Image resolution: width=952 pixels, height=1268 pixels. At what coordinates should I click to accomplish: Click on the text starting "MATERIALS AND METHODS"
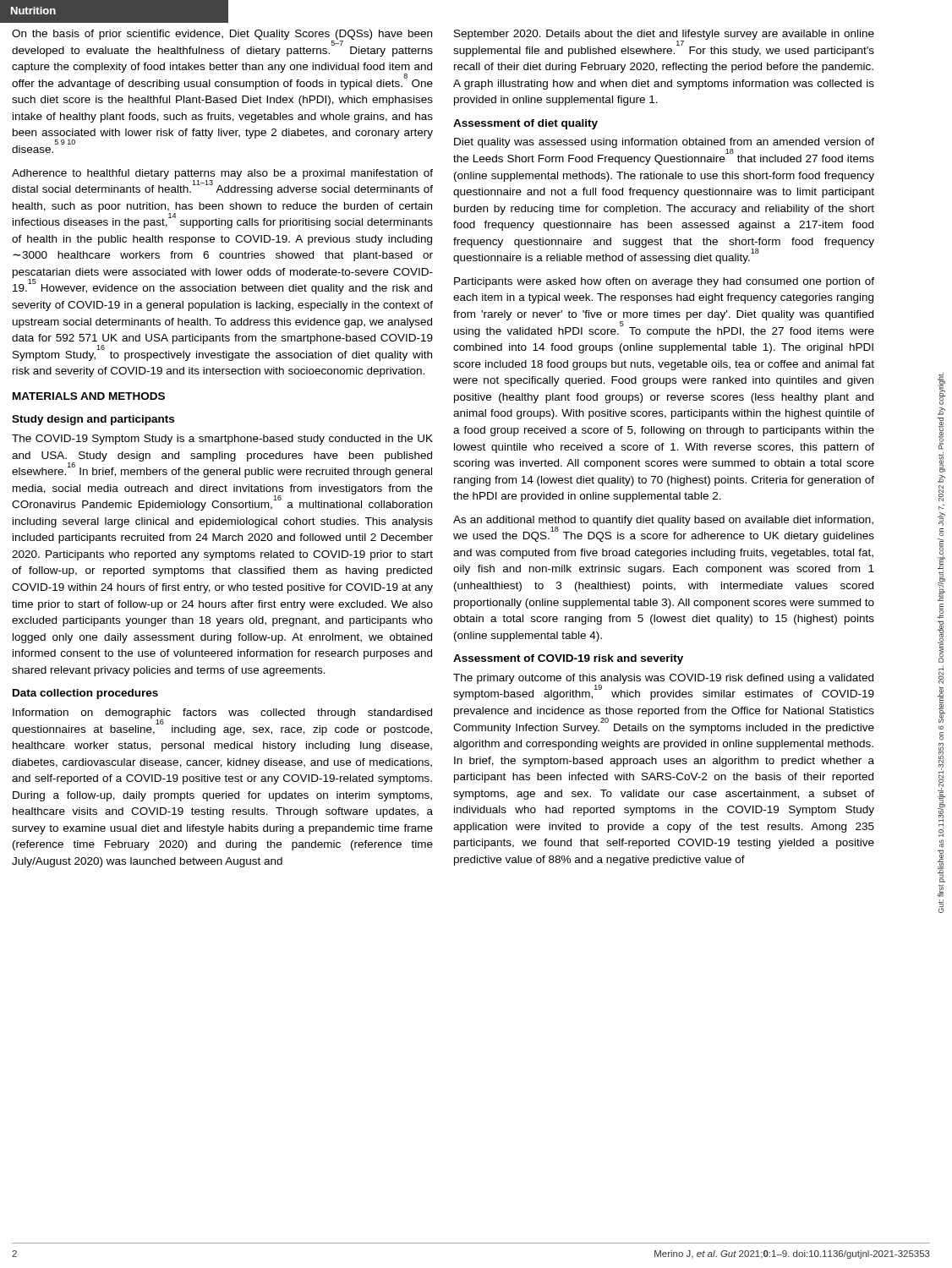pyautogui.click(x=89, y=396)
